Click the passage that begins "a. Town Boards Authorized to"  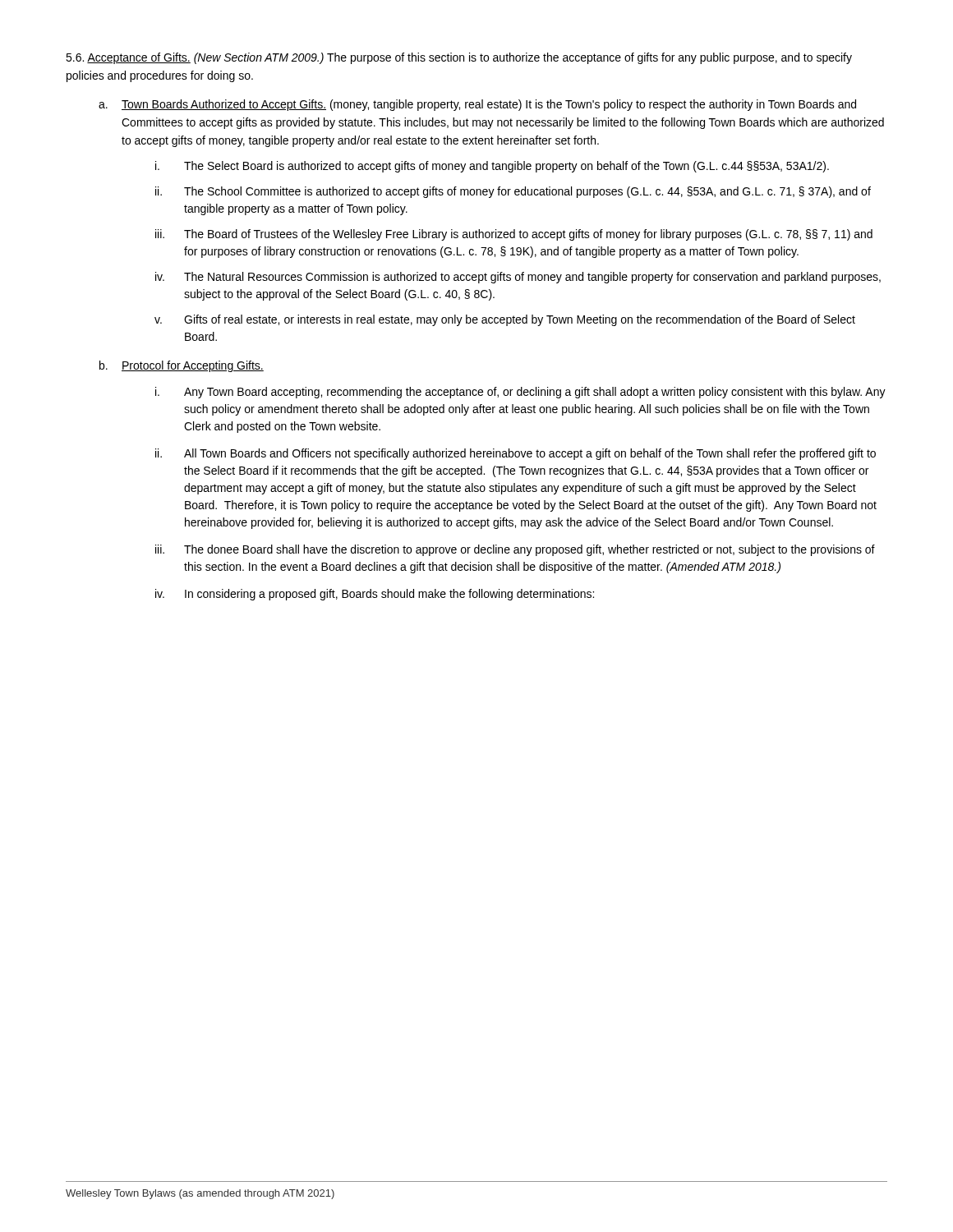[x=493, y=123]
